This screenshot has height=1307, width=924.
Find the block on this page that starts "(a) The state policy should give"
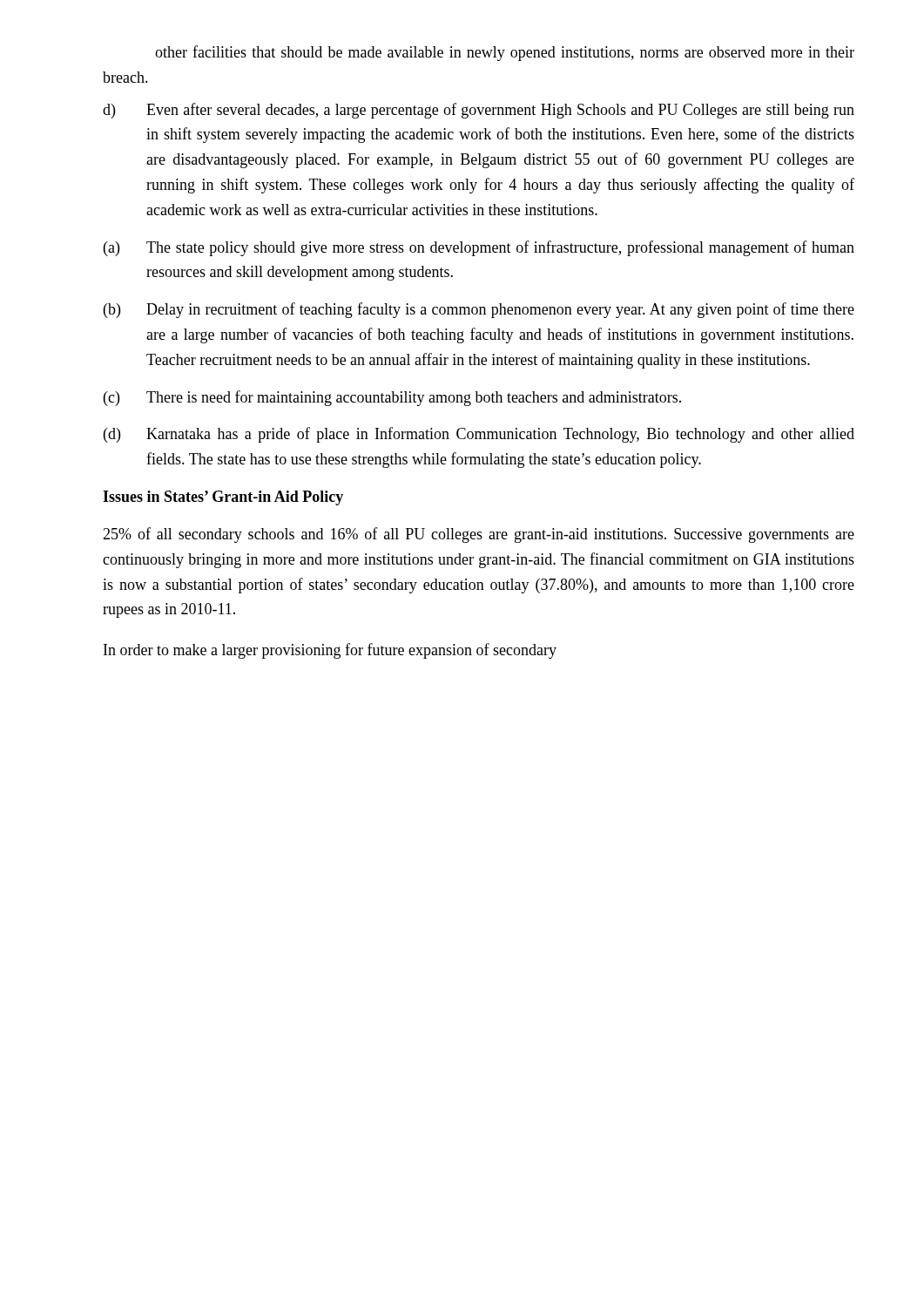479,260
